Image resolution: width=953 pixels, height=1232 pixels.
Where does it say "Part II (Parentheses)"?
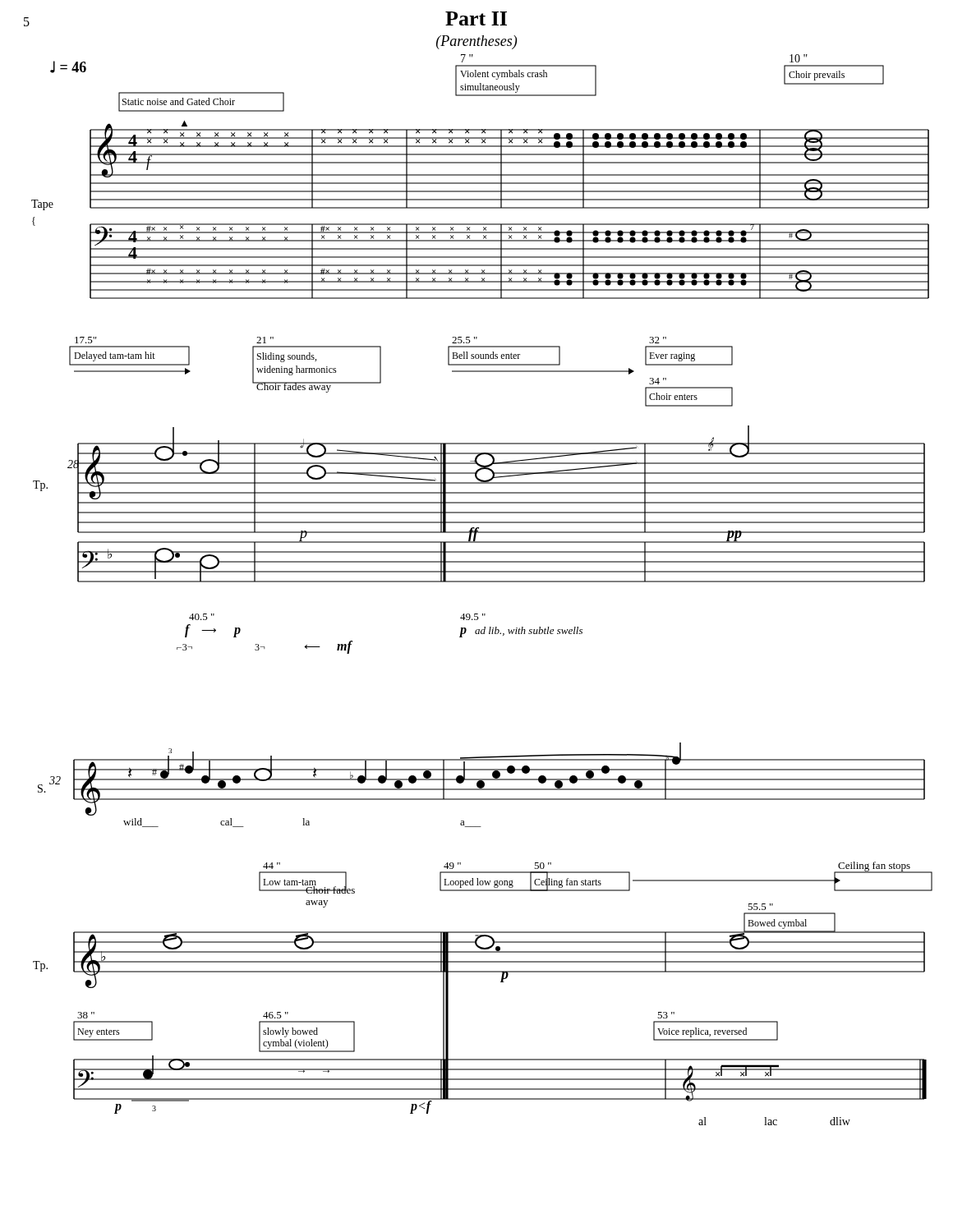click(476, 28)
